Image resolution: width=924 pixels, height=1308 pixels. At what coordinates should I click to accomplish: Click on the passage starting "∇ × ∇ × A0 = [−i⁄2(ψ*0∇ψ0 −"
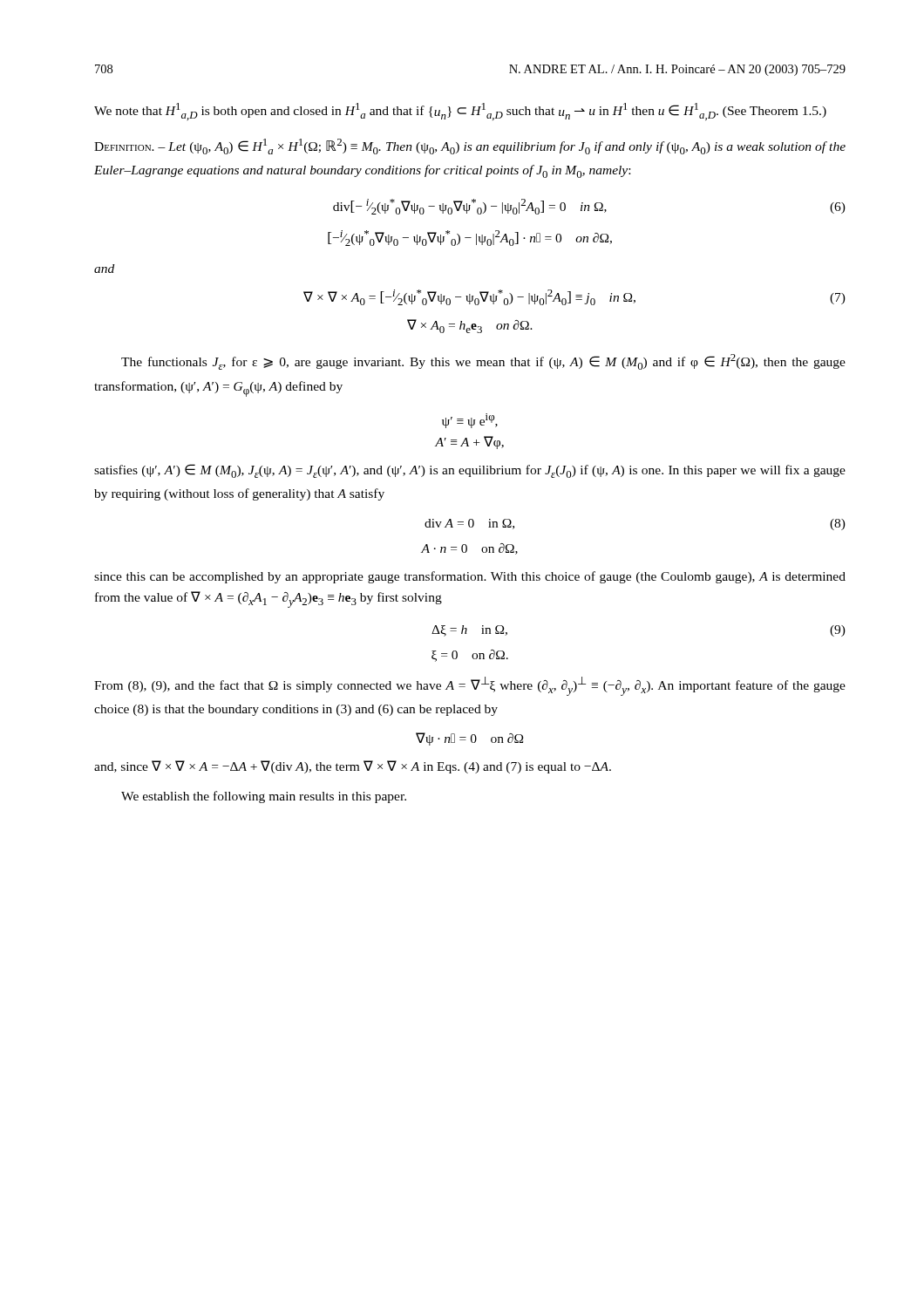click(x=470, y=311)
